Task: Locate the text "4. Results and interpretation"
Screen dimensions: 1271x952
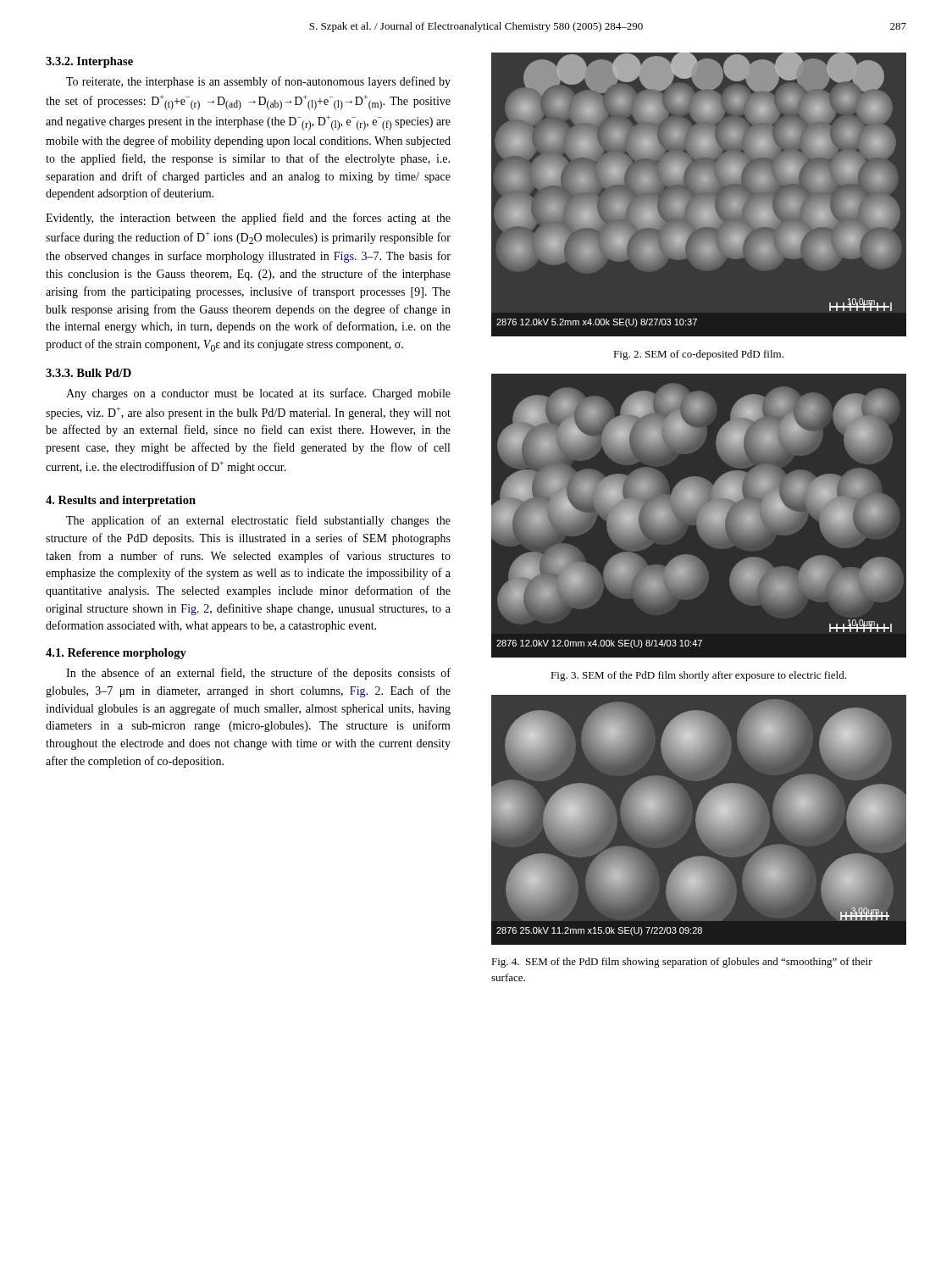Action: tap(121, 500)
